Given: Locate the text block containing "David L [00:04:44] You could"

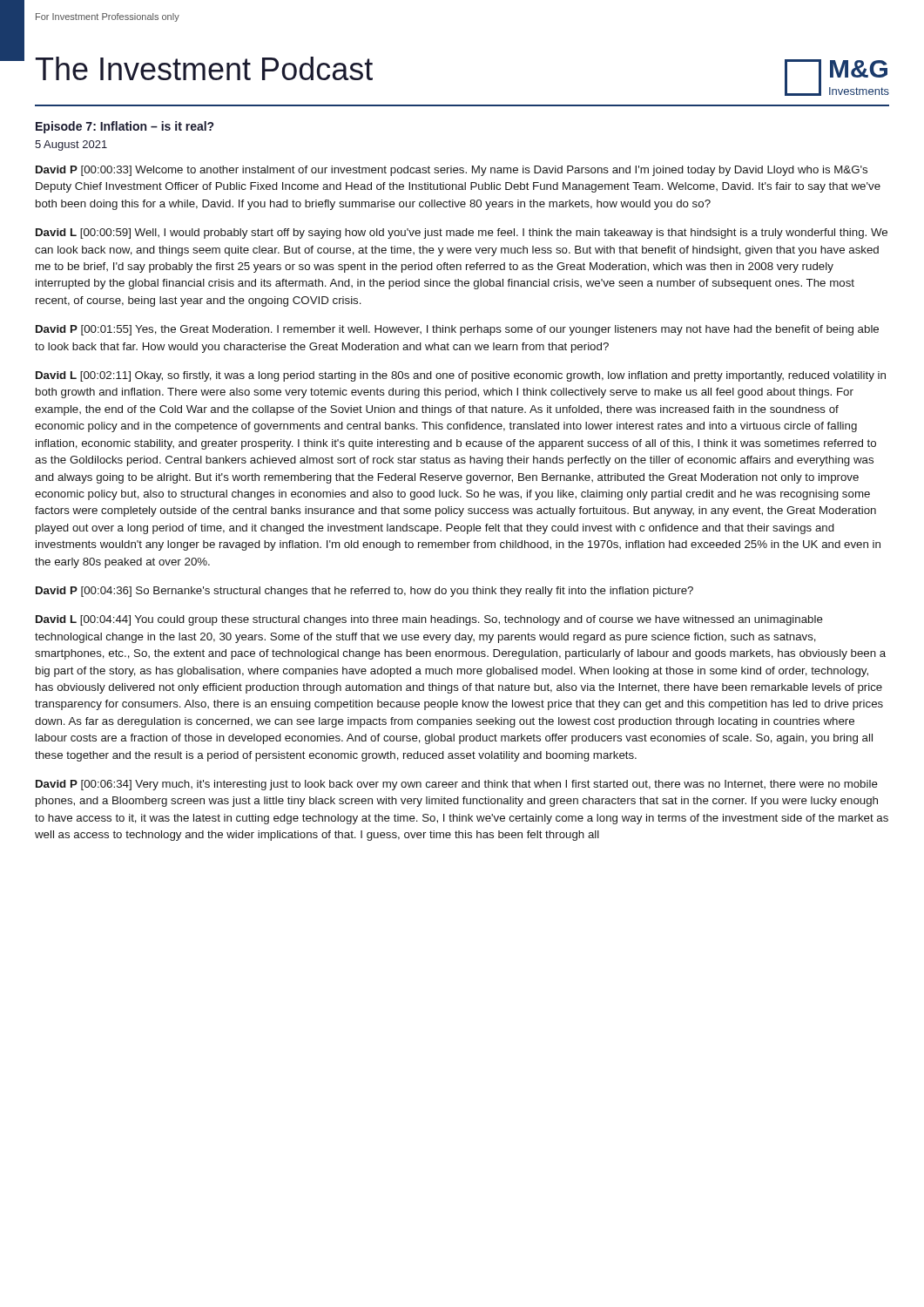Looking at the screenshot, I should [x=460, y=687].
